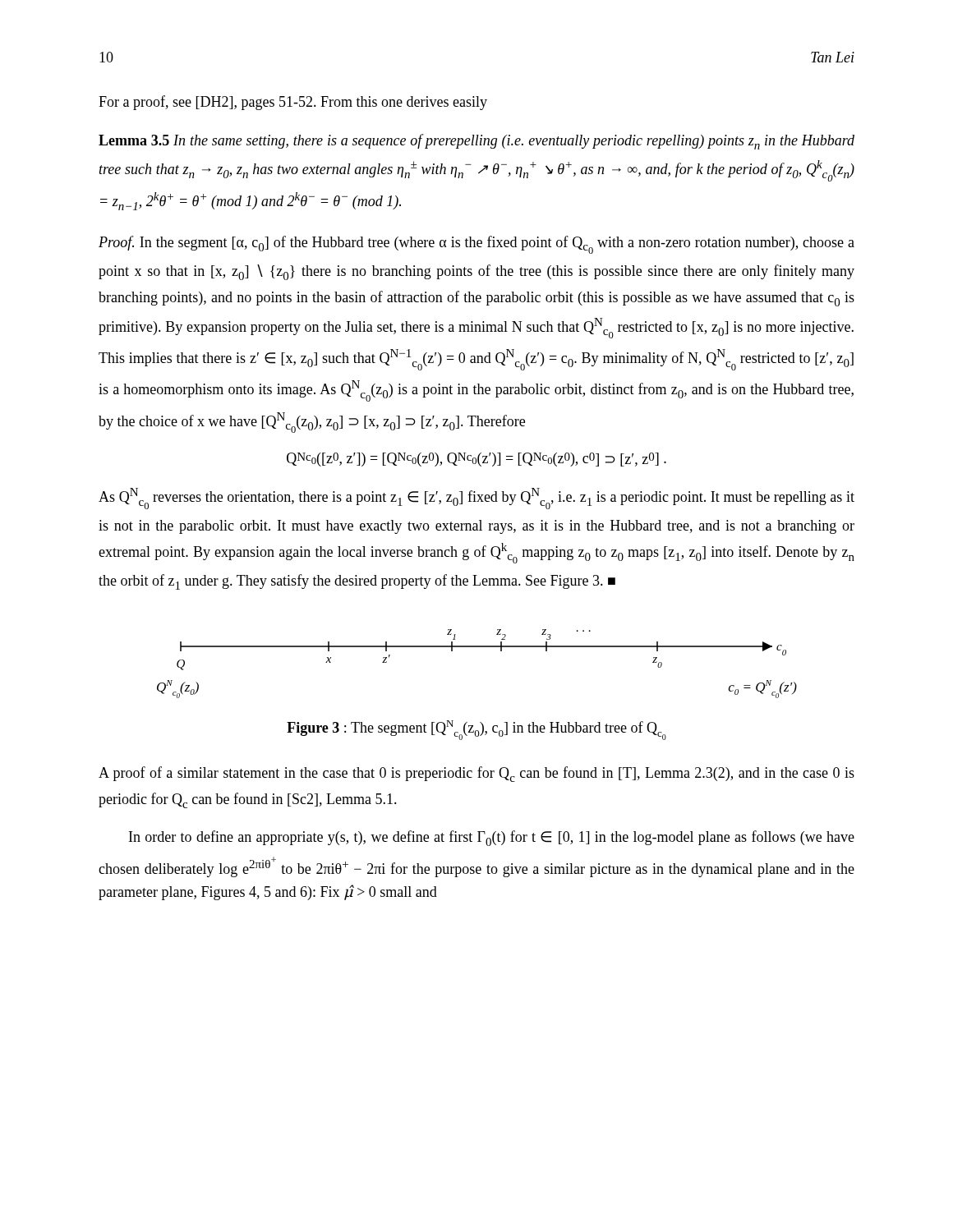Find the block on this page that starts "In order to define an"
This screenshot has width=953, height=1232.
(476, 864)
